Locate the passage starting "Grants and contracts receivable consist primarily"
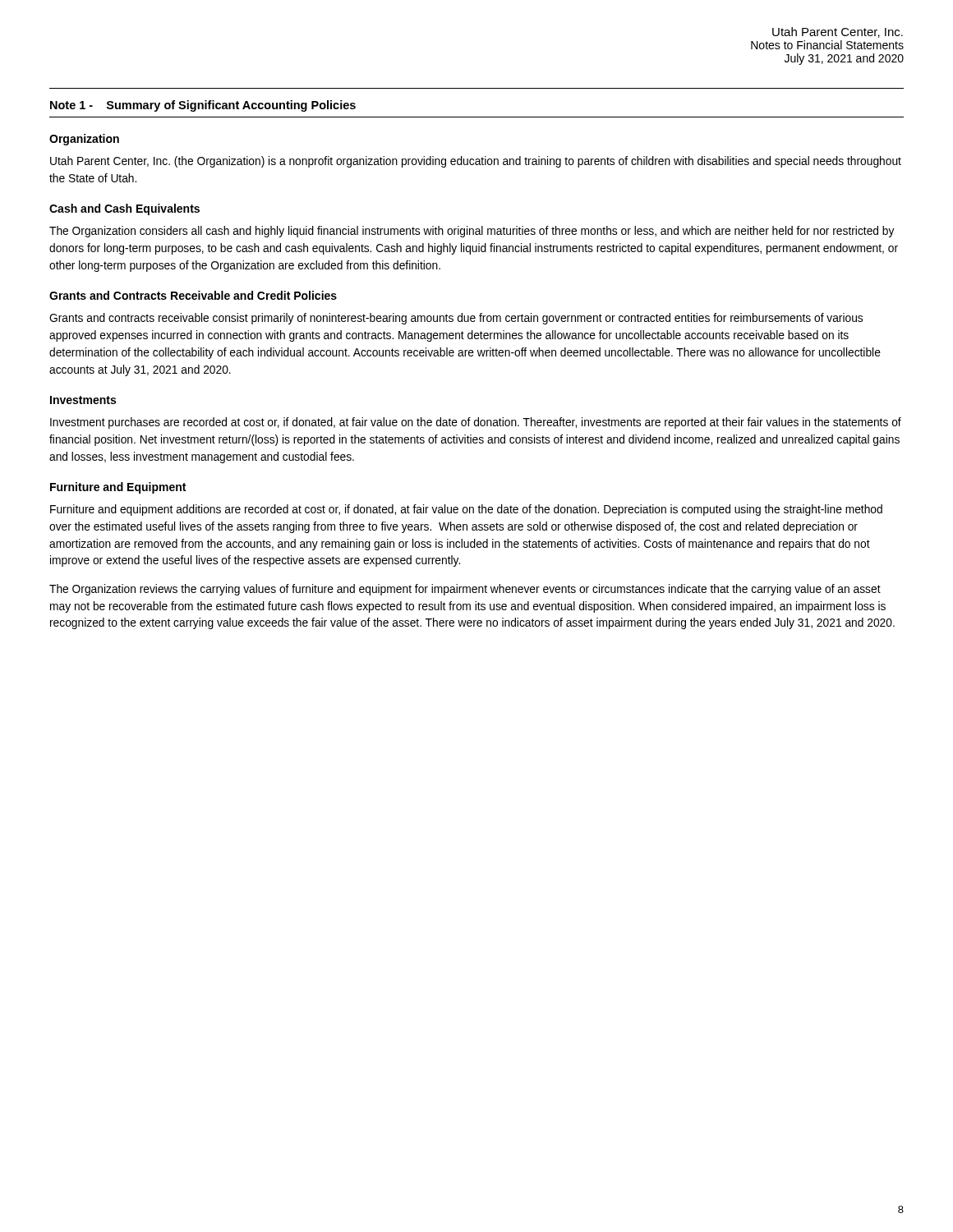953x1232 pixels. 465,344
